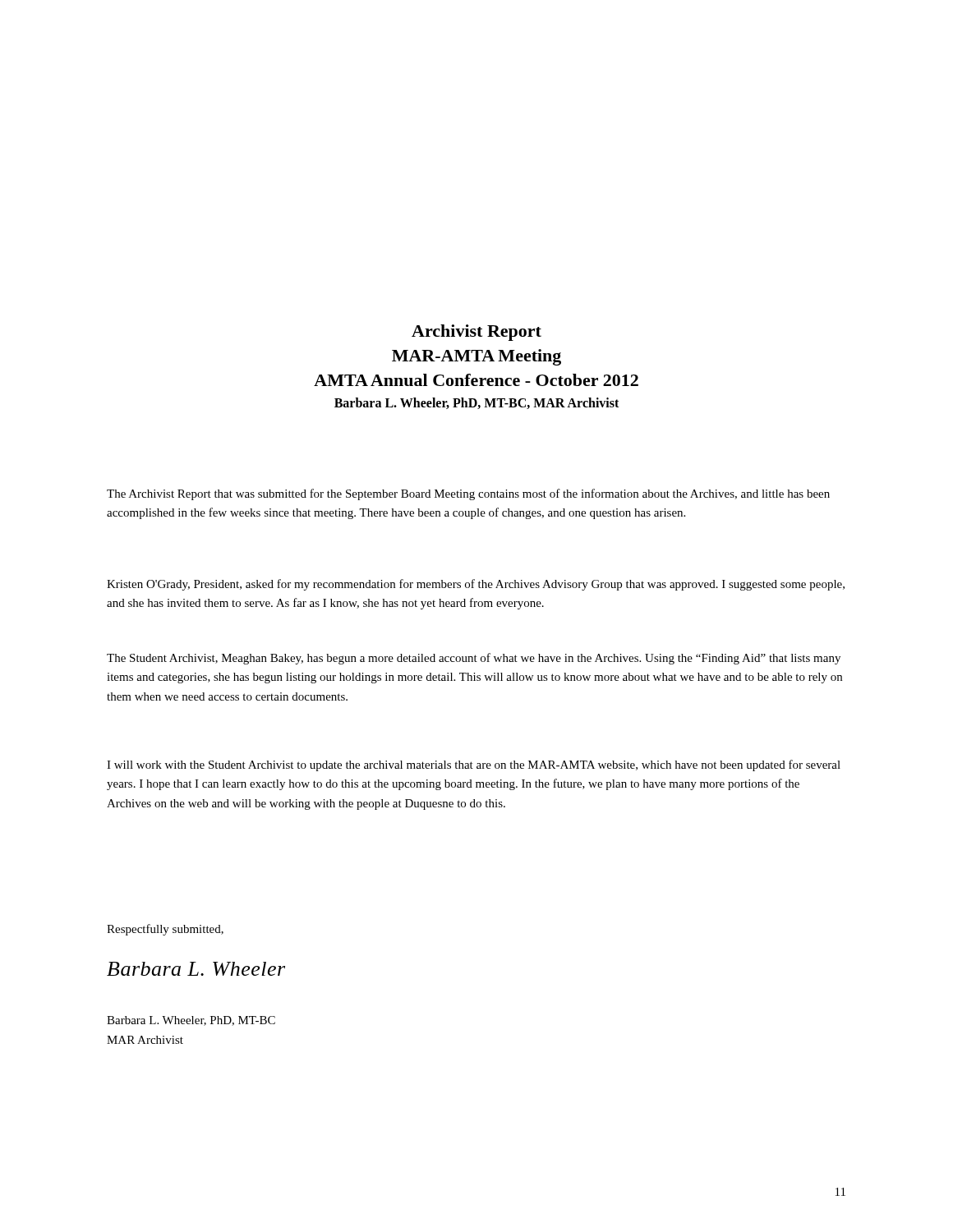Locate the text "Respectfully submitted,"
The width and height of the screenshot is (953, 1232).
coord(165,929)
